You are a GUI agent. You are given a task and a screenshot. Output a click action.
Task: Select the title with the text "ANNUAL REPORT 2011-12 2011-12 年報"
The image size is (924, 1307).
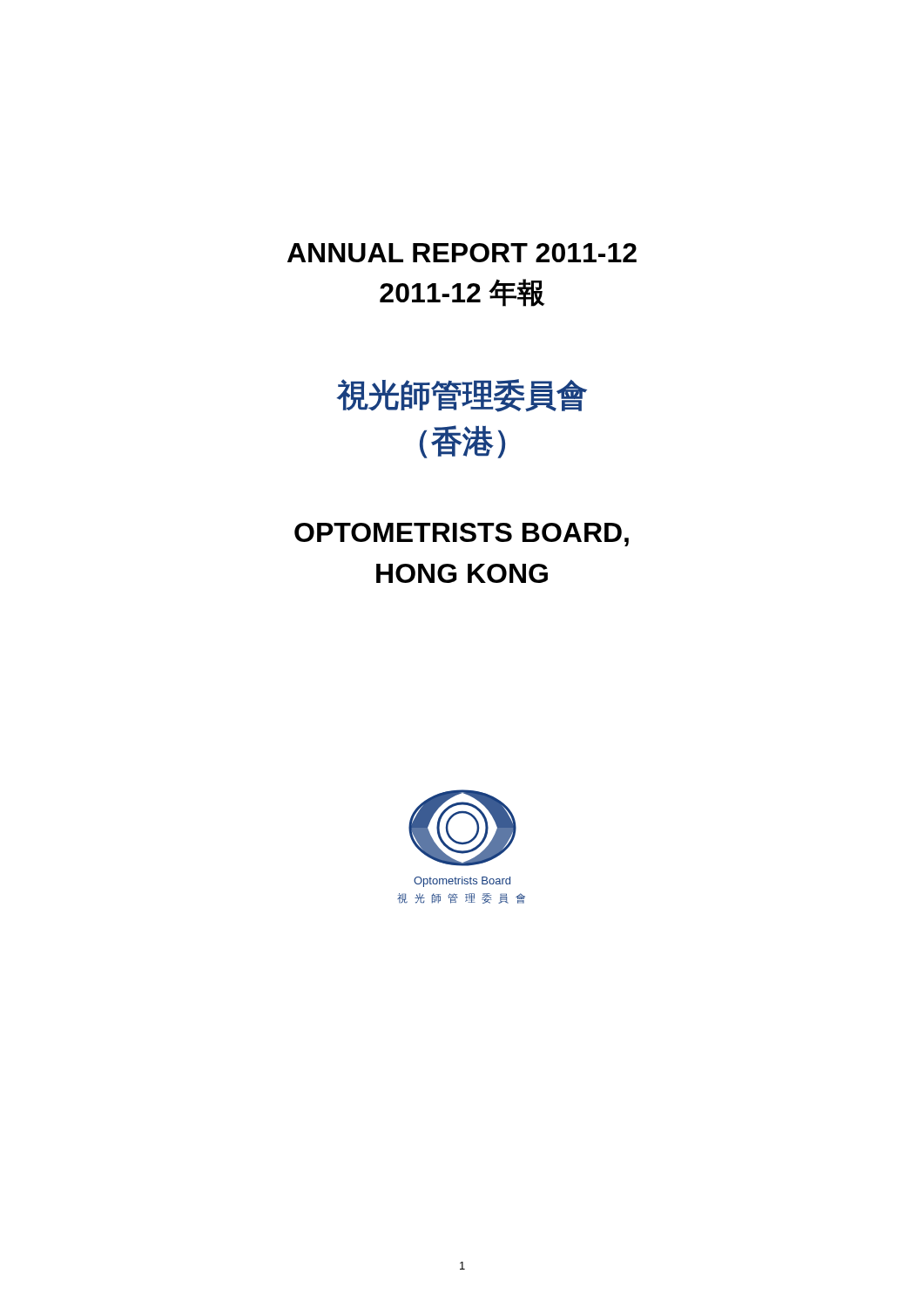[462, 273]
